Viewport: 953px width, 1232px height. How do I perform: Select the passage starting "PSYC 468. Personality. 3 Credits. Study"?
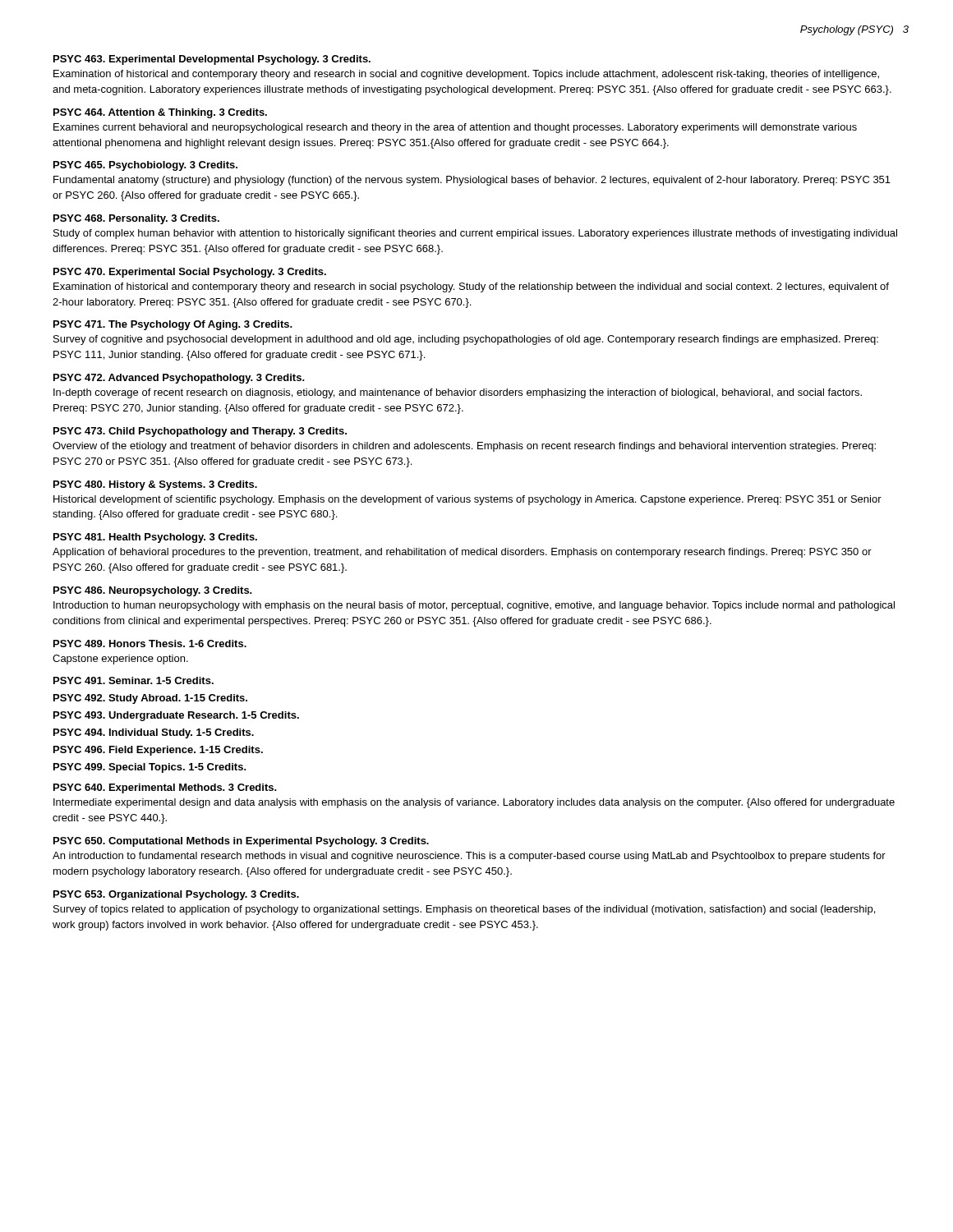(476, 234)
